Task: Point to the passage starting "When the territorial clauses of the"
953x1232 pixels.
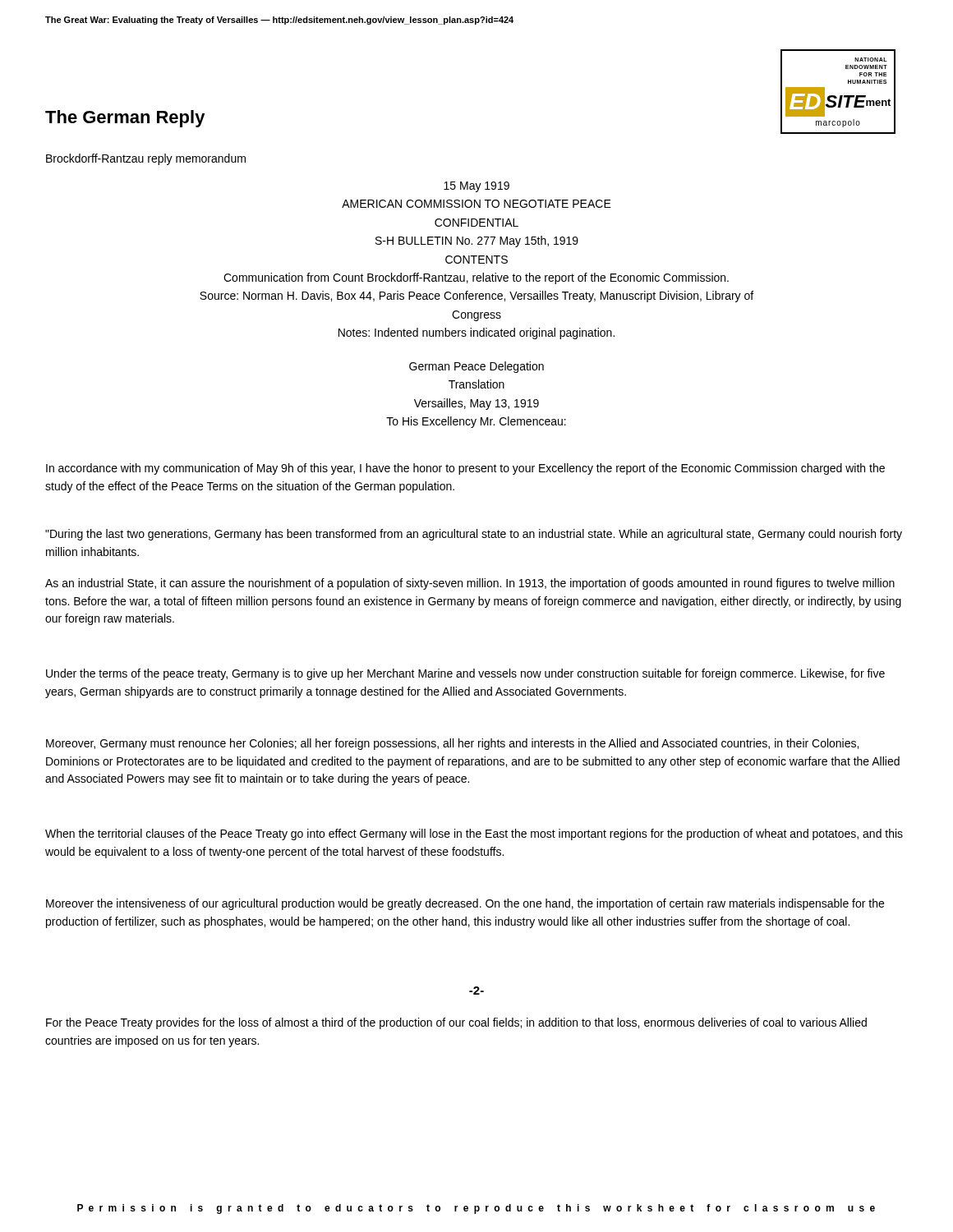Action: coord(474,843)
